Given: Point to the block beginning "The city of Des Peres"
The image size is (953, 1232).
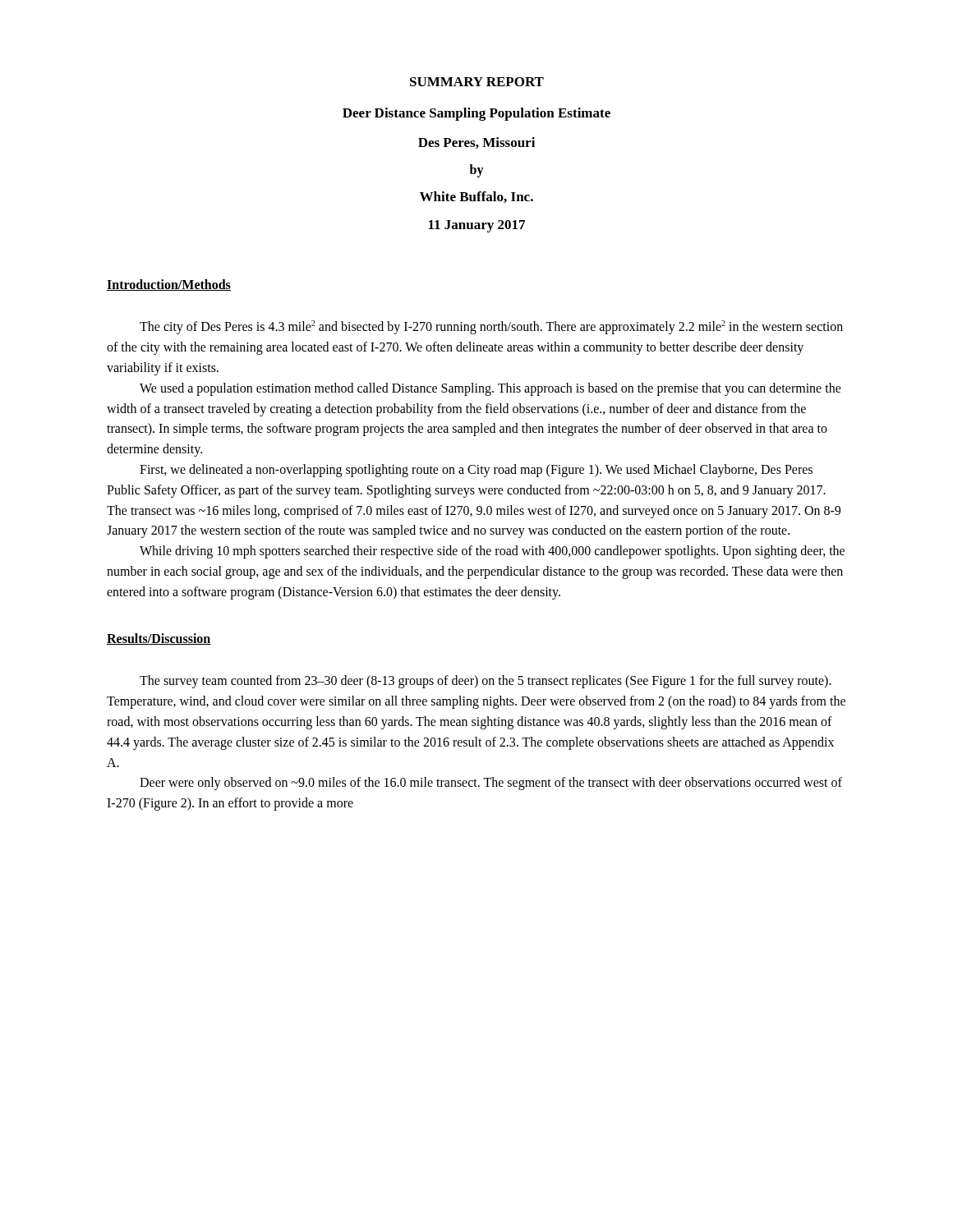Looking at the screenshot, I should coord(476,460).
